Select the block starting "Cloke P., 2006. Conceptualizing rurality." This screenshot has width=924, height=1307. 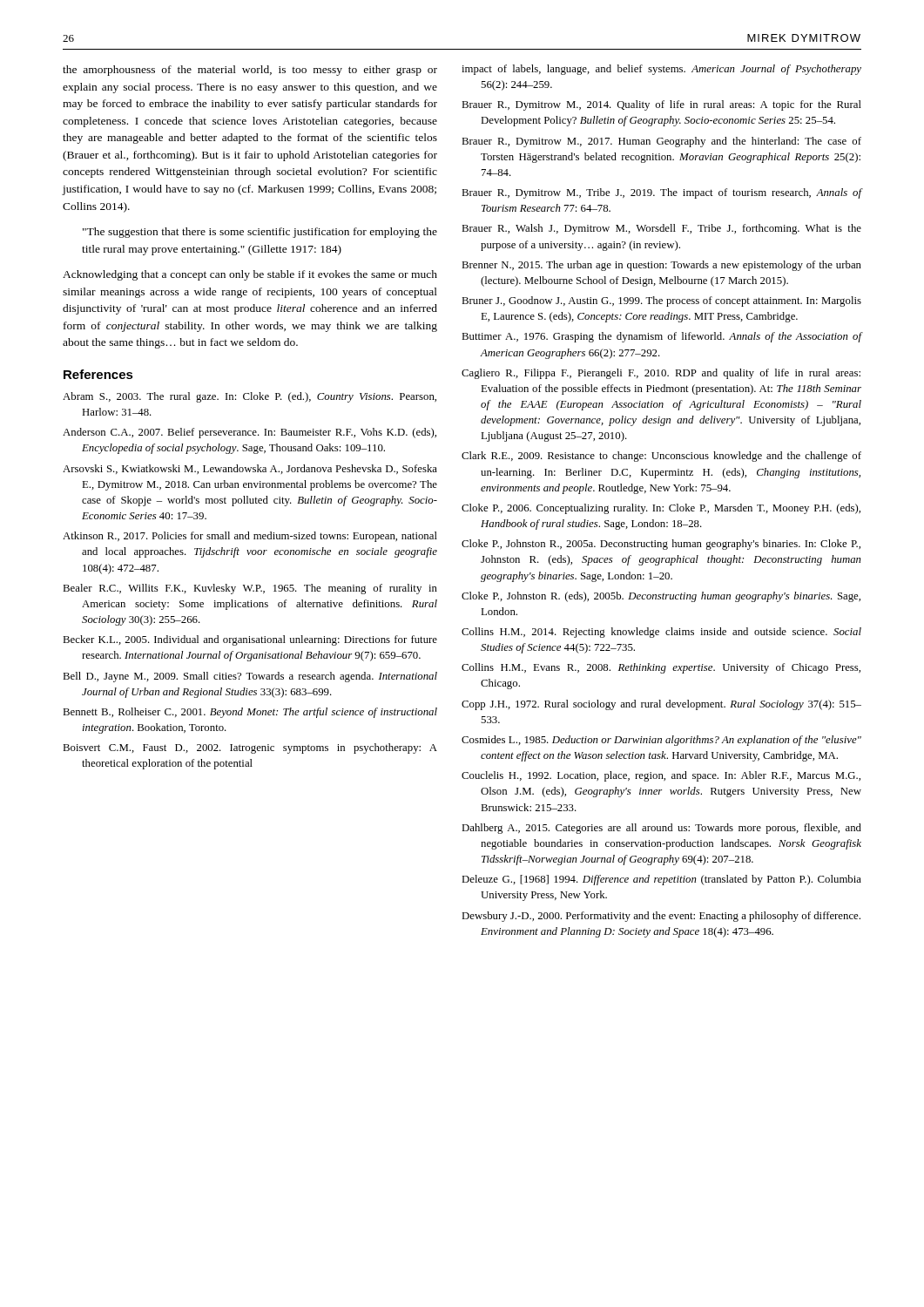pos(661,516)
